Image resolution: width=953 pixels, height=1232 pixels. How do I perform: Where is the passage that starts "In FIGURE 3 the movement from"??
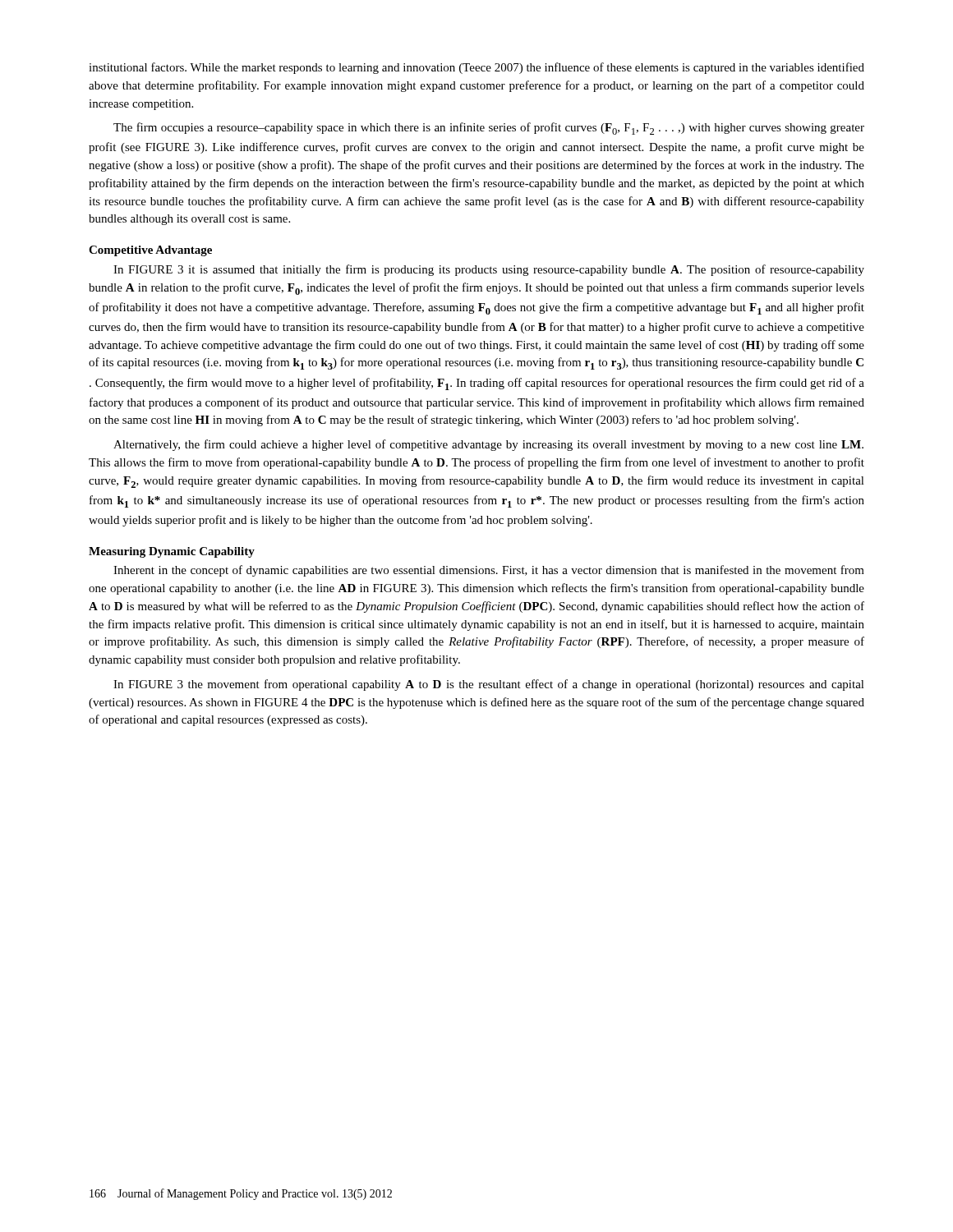[476, 703]
